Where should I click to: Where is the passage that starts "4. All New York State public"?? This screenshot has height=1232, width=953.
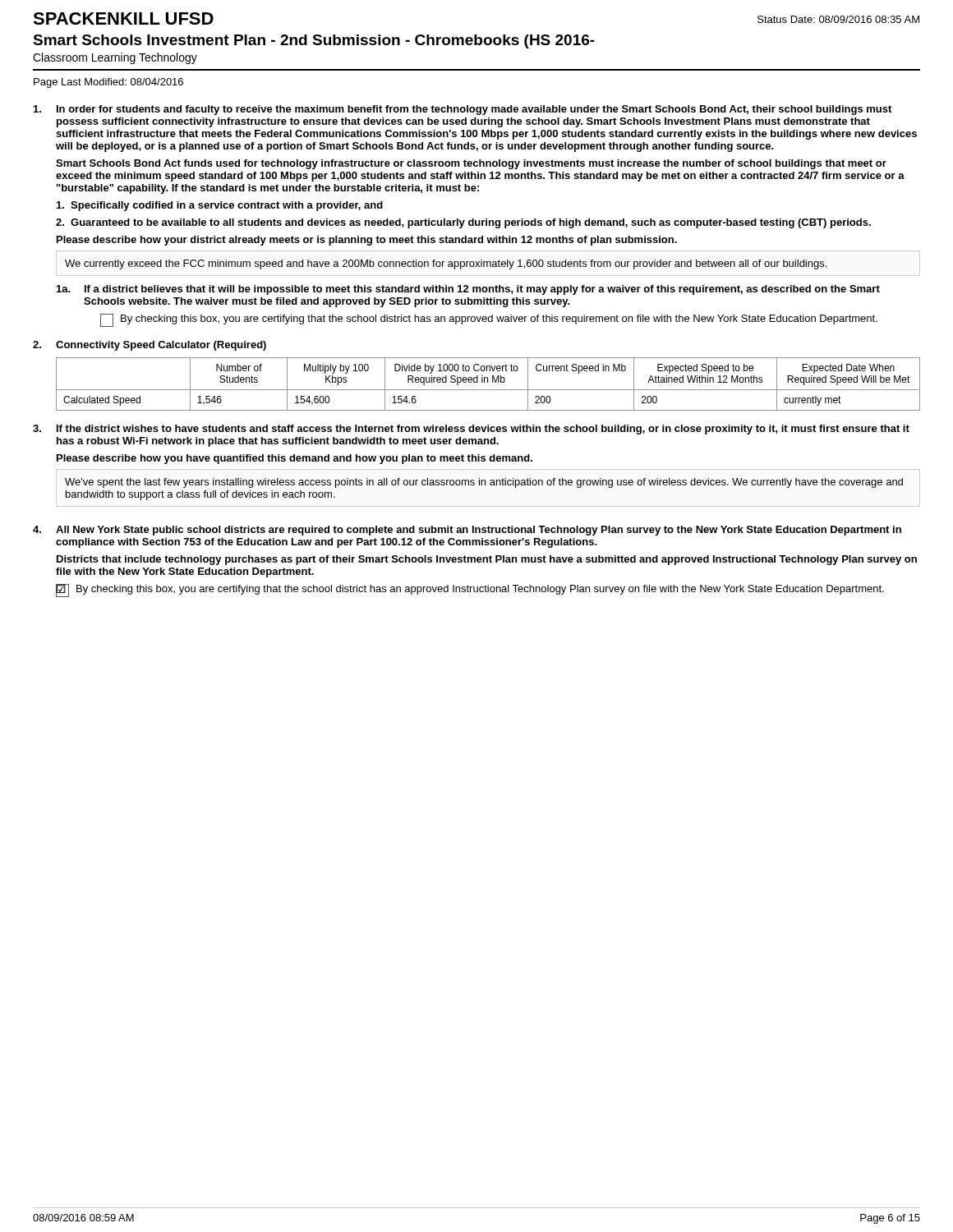coord(476,560)
